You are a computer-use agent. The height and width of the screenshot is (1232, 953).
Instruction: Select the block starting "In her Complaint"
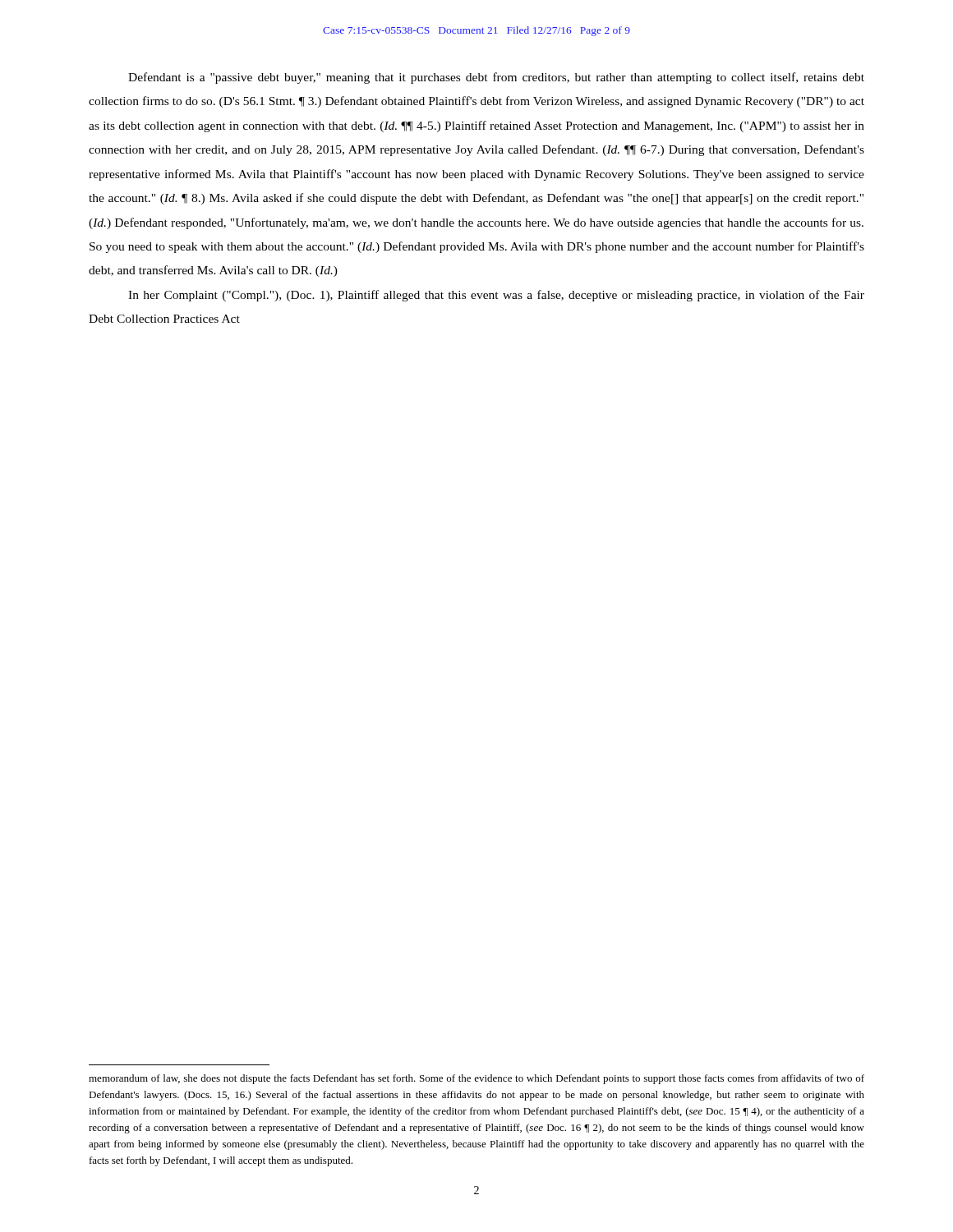476,306
